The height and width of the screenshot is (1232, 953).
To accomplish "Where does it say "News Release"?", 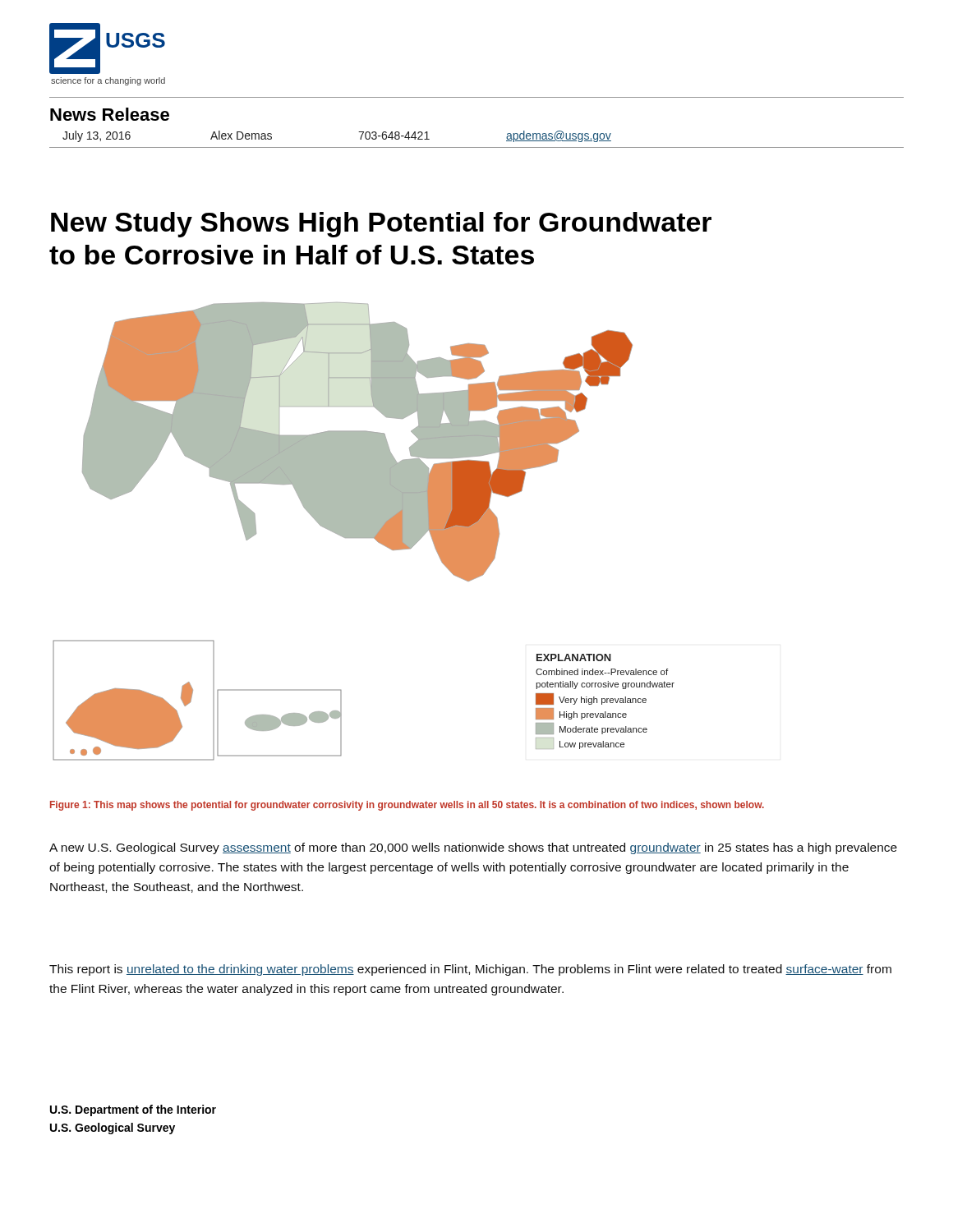I will (x=110, y=115).
